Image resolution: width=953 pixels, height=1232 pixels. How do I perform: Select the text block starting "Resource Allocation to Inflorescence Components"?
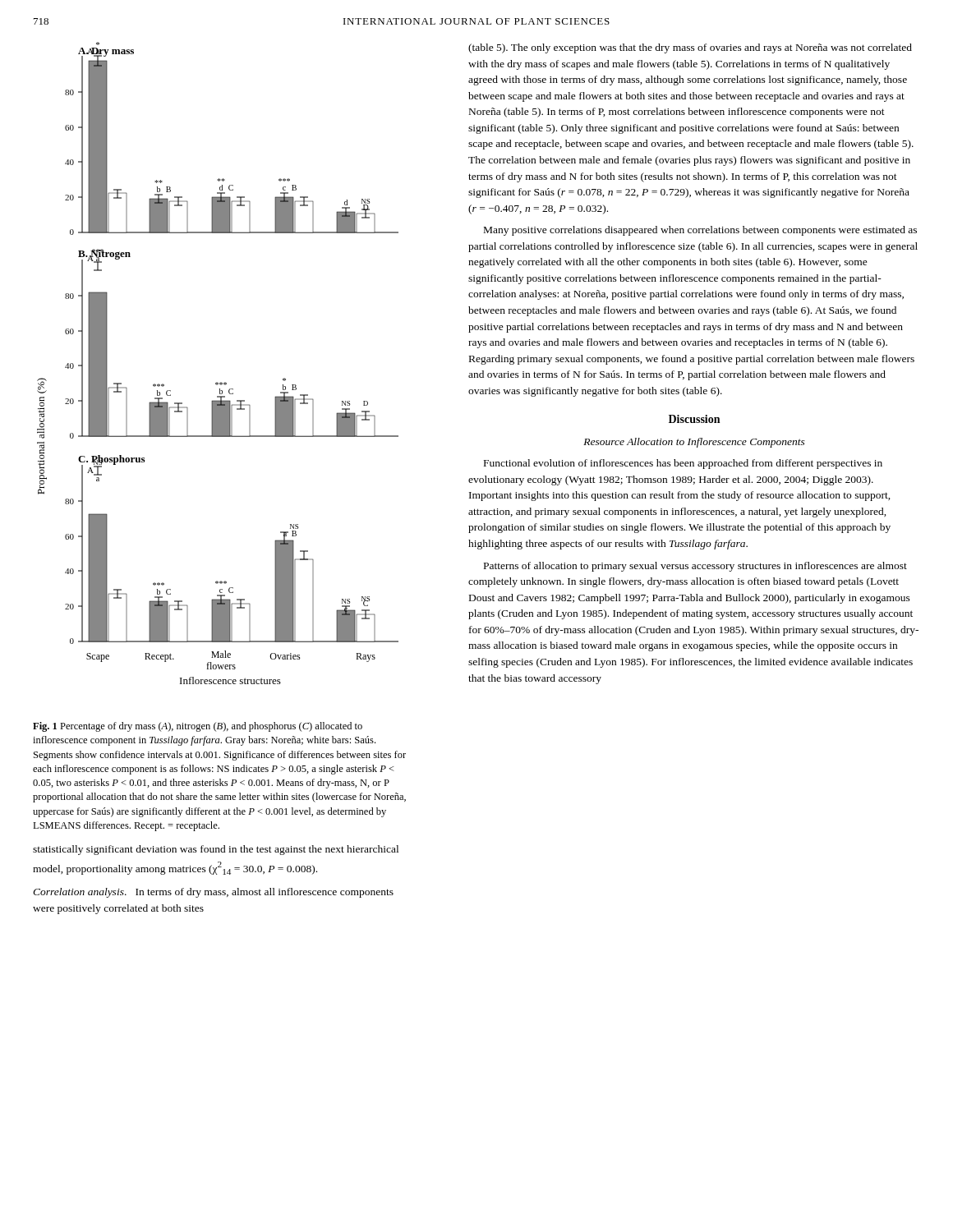pyautogui.click(x=694, y=441)
